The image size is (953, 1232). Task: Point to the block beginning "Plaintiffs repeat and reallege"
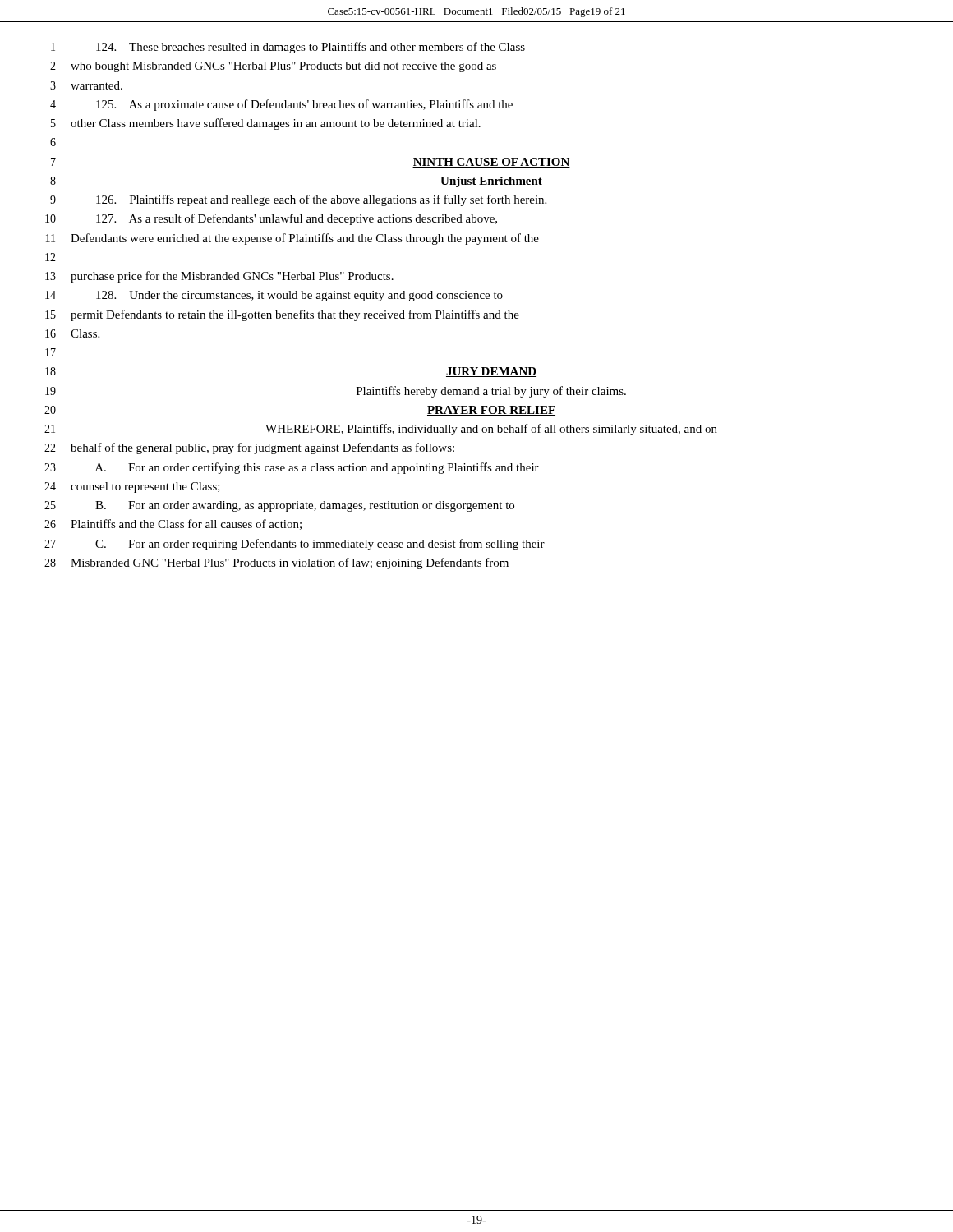point(309,200)
